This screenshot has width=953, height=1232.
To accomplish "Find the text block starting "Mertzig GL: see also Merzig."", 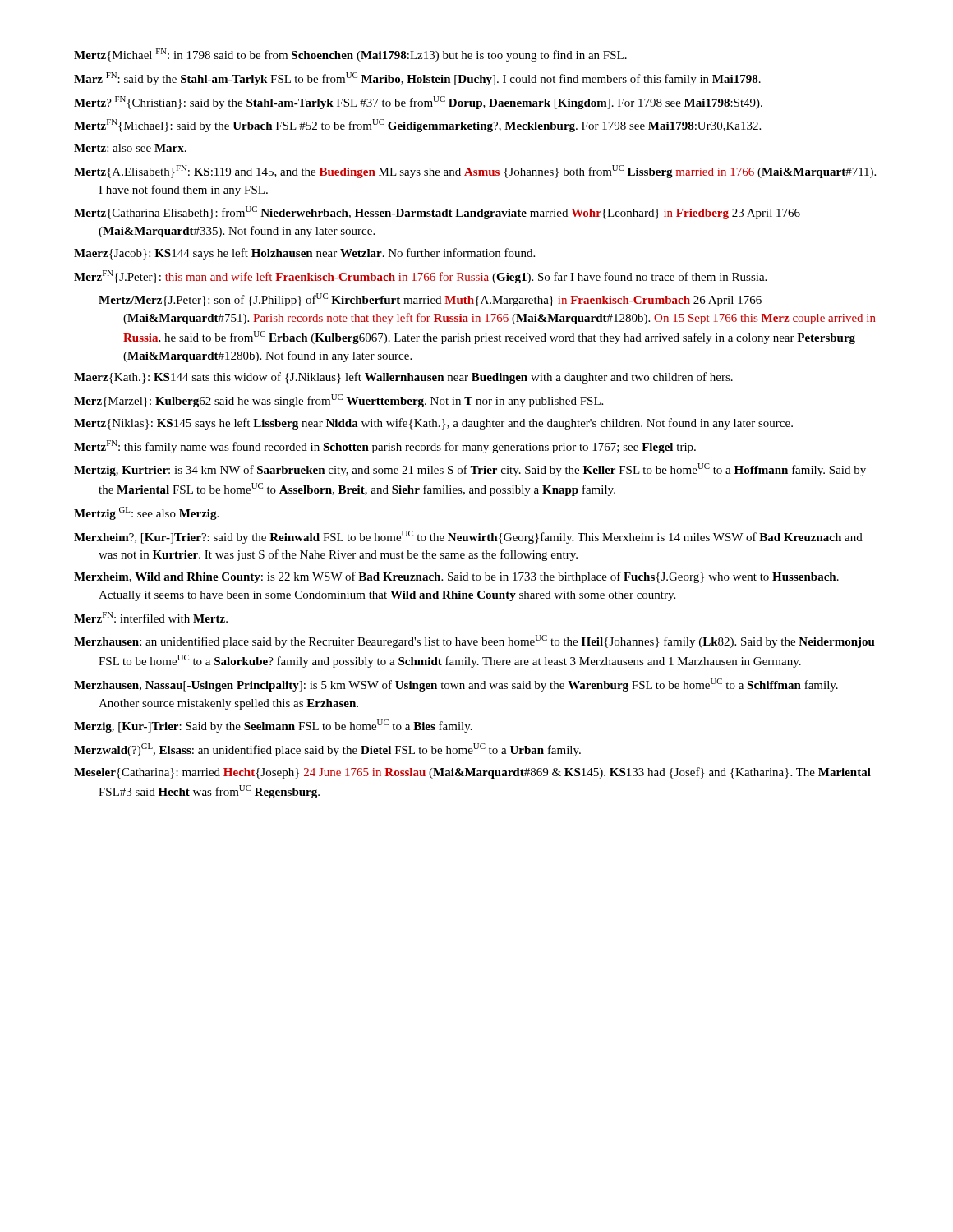I will coord(147,512).
